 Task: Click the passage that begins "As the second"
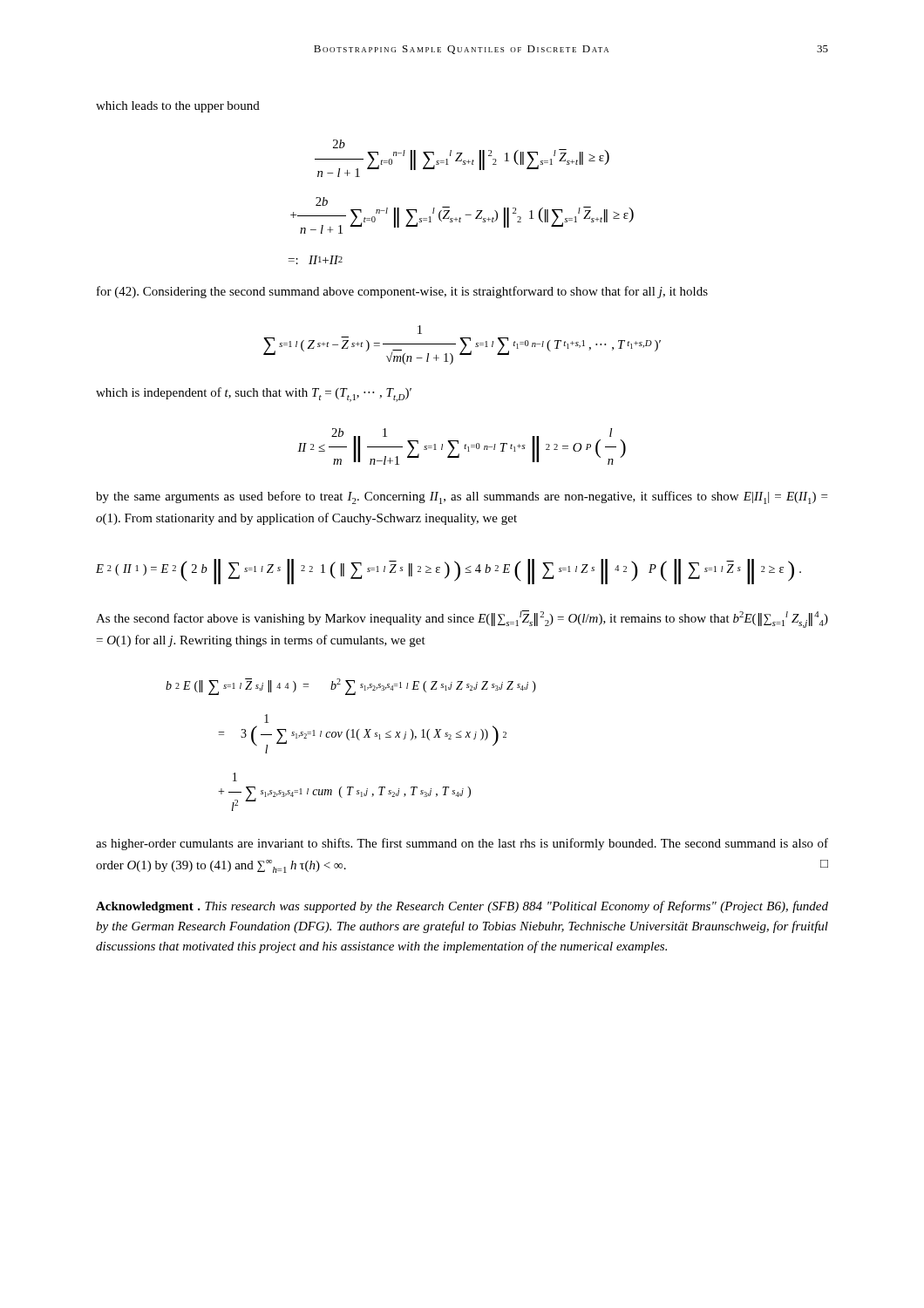pyautogui.click(x=462, y=628)
